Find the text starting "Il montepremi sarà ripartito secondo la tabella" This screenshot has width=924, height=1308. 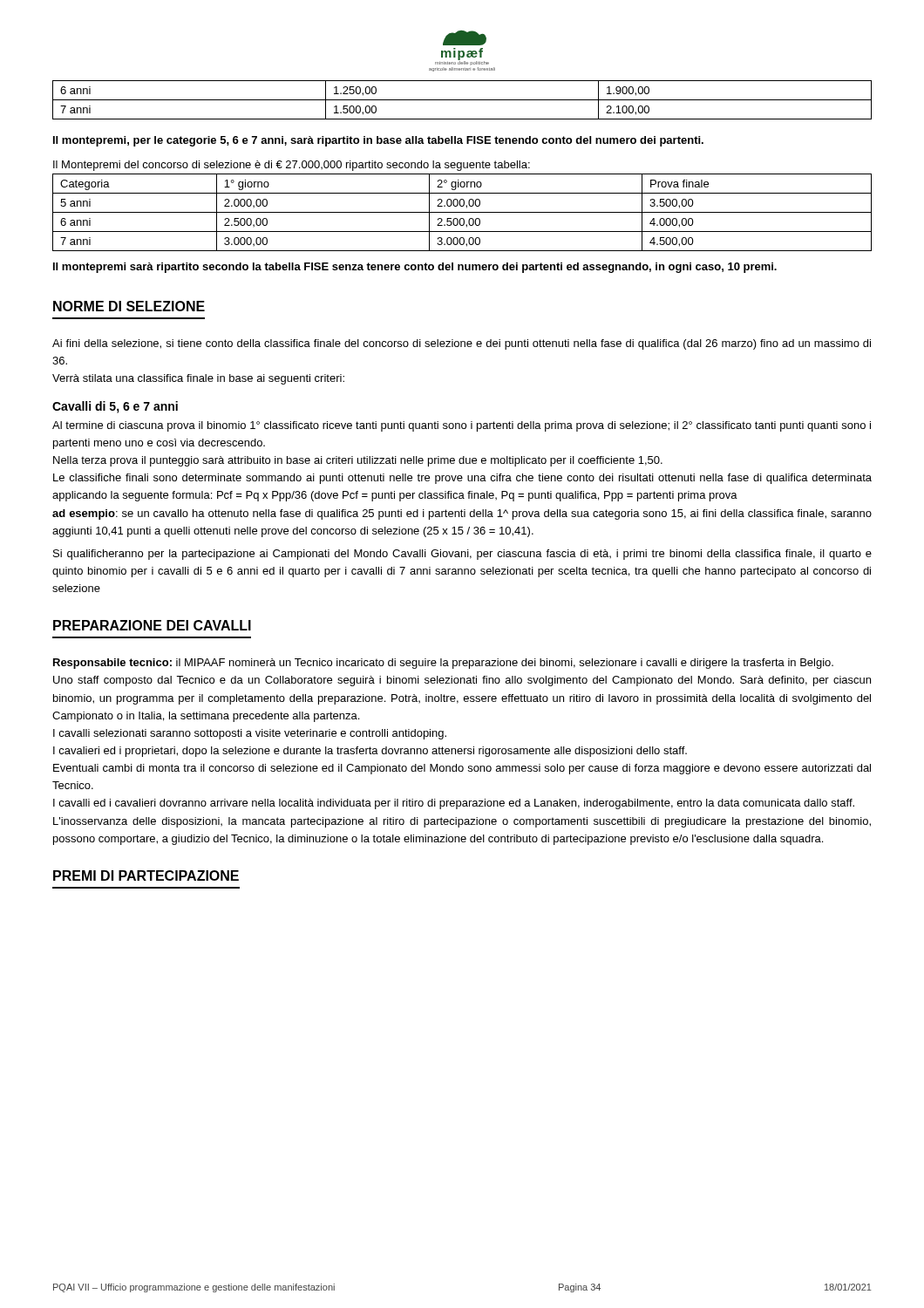[x=415, y=266]
